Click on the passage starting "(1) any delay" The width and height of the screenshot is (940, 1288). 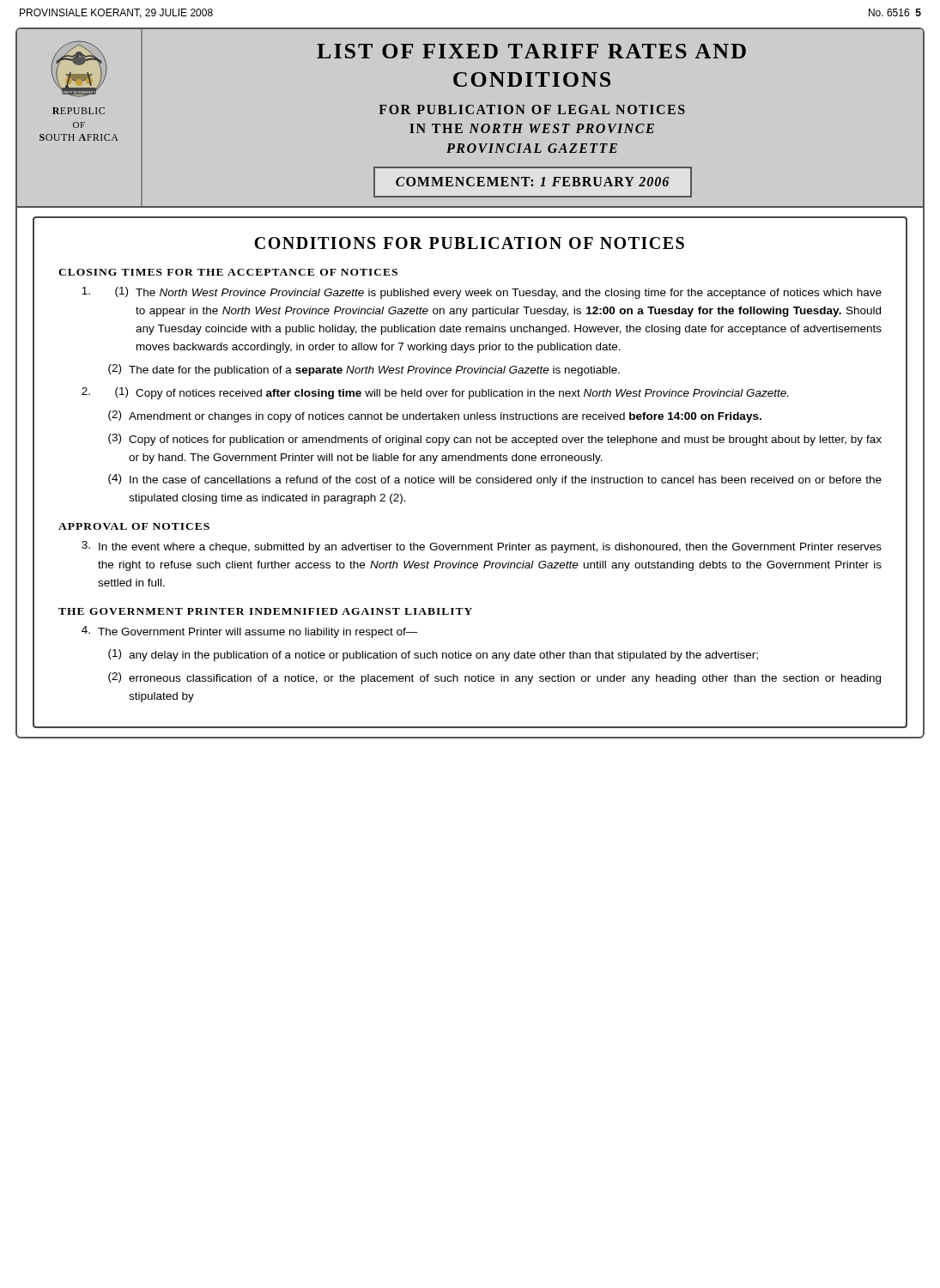(x=486, y=656)
